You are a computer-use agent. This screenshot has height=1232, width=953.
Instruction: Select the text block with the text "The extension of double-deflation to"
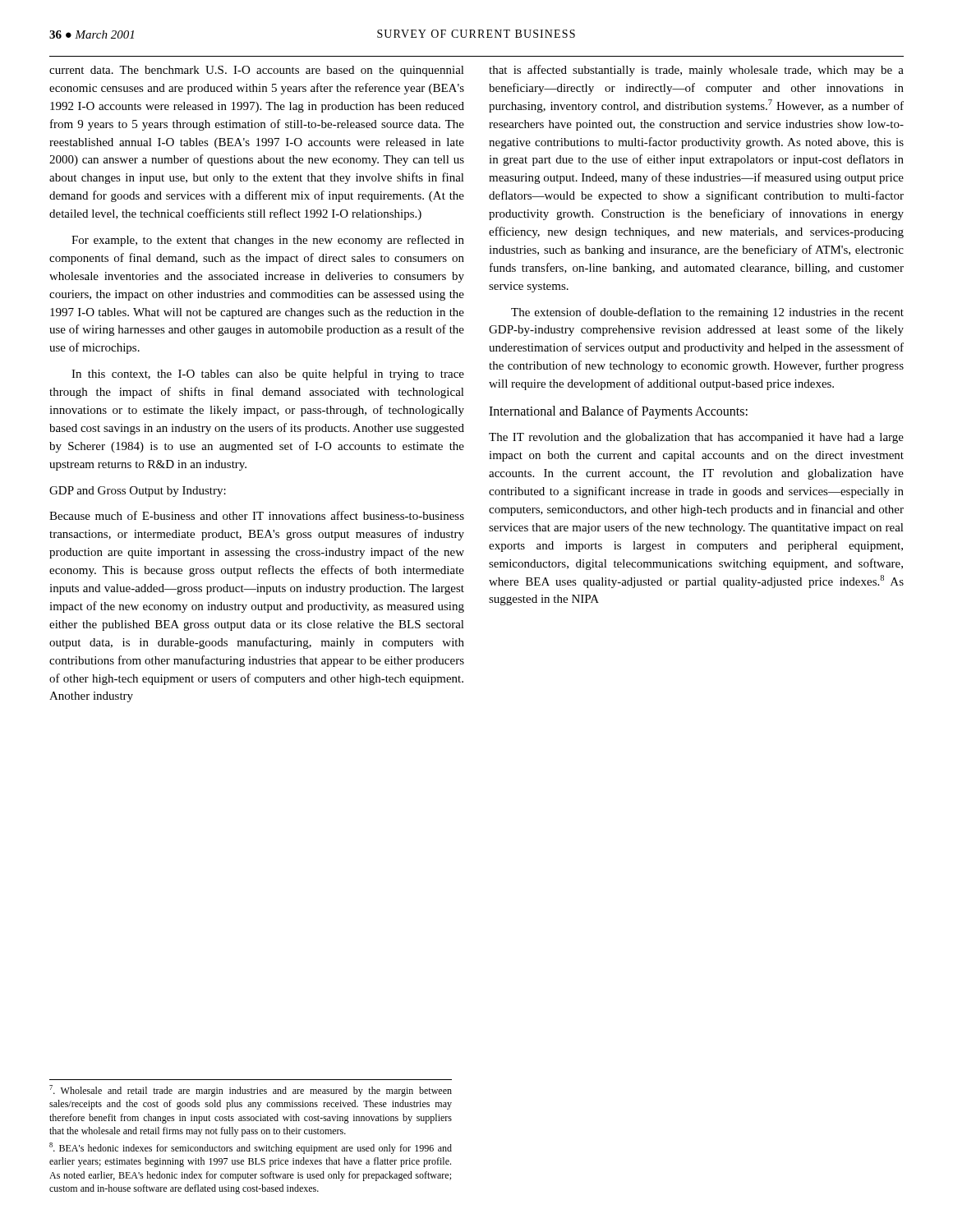coord(696,348)
